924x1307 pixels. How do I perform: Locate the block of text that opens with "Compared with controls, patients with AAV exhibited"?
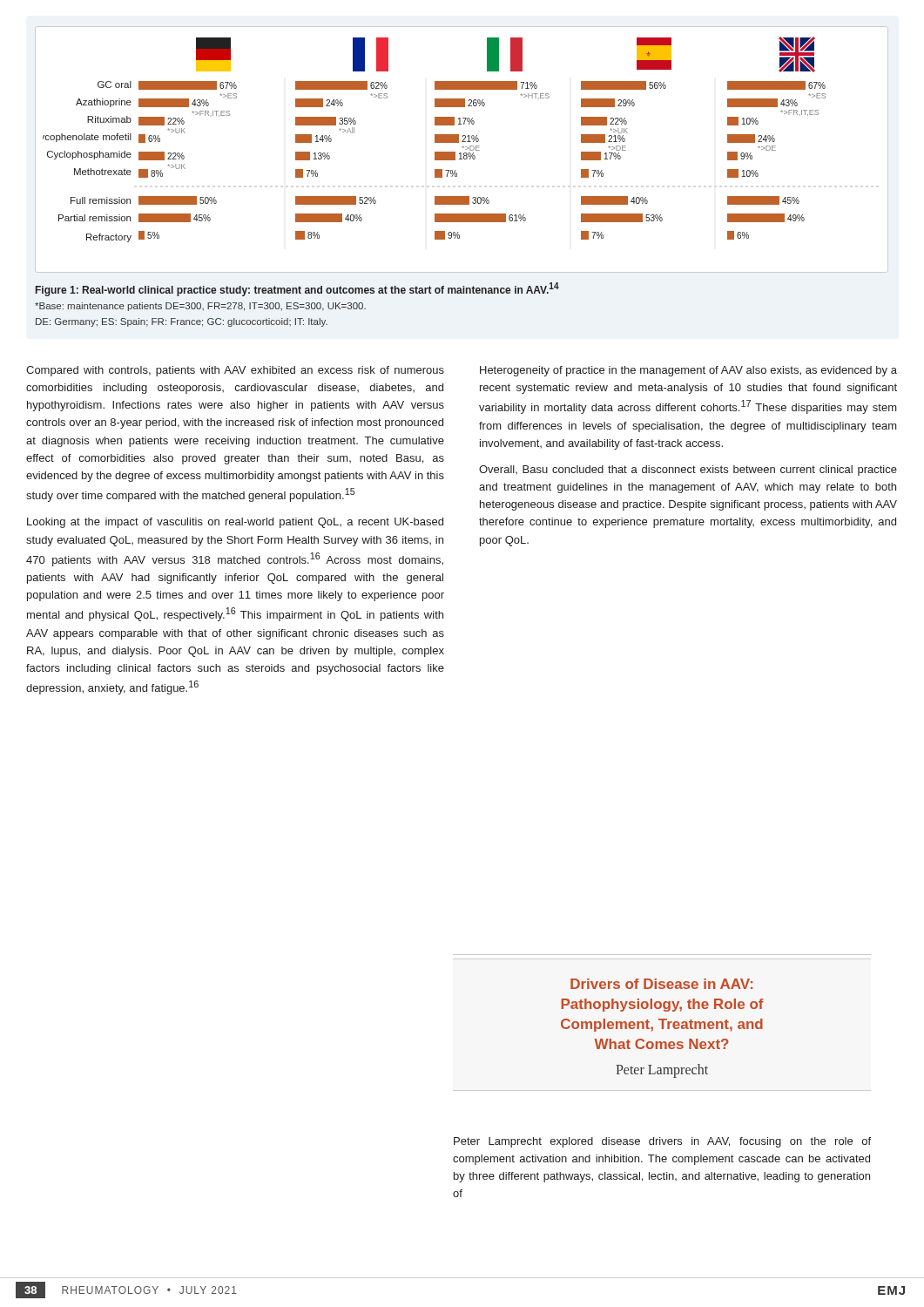point(235,530)
